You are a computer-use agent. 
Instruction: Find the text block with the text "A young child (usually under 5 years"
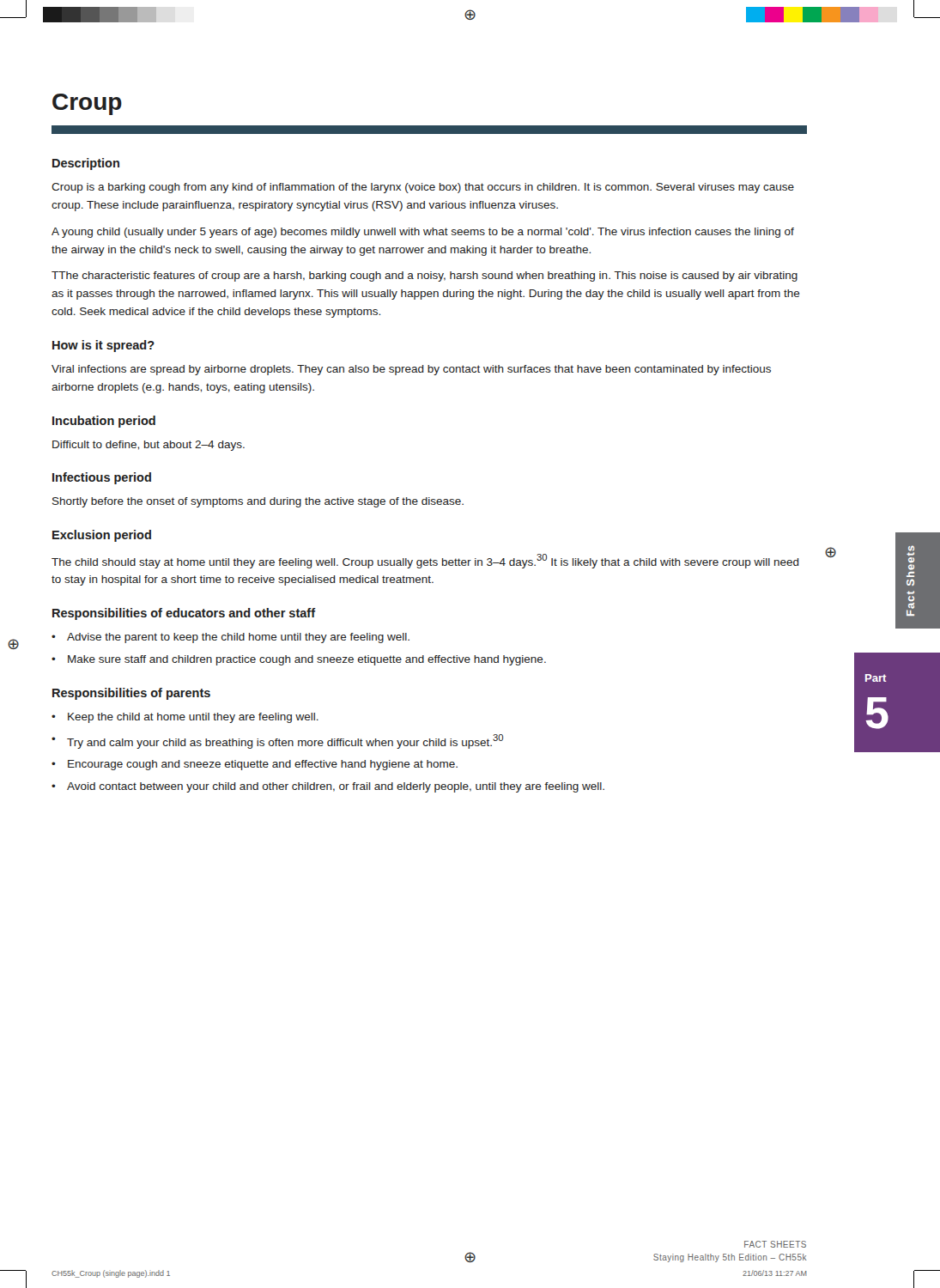423,240
